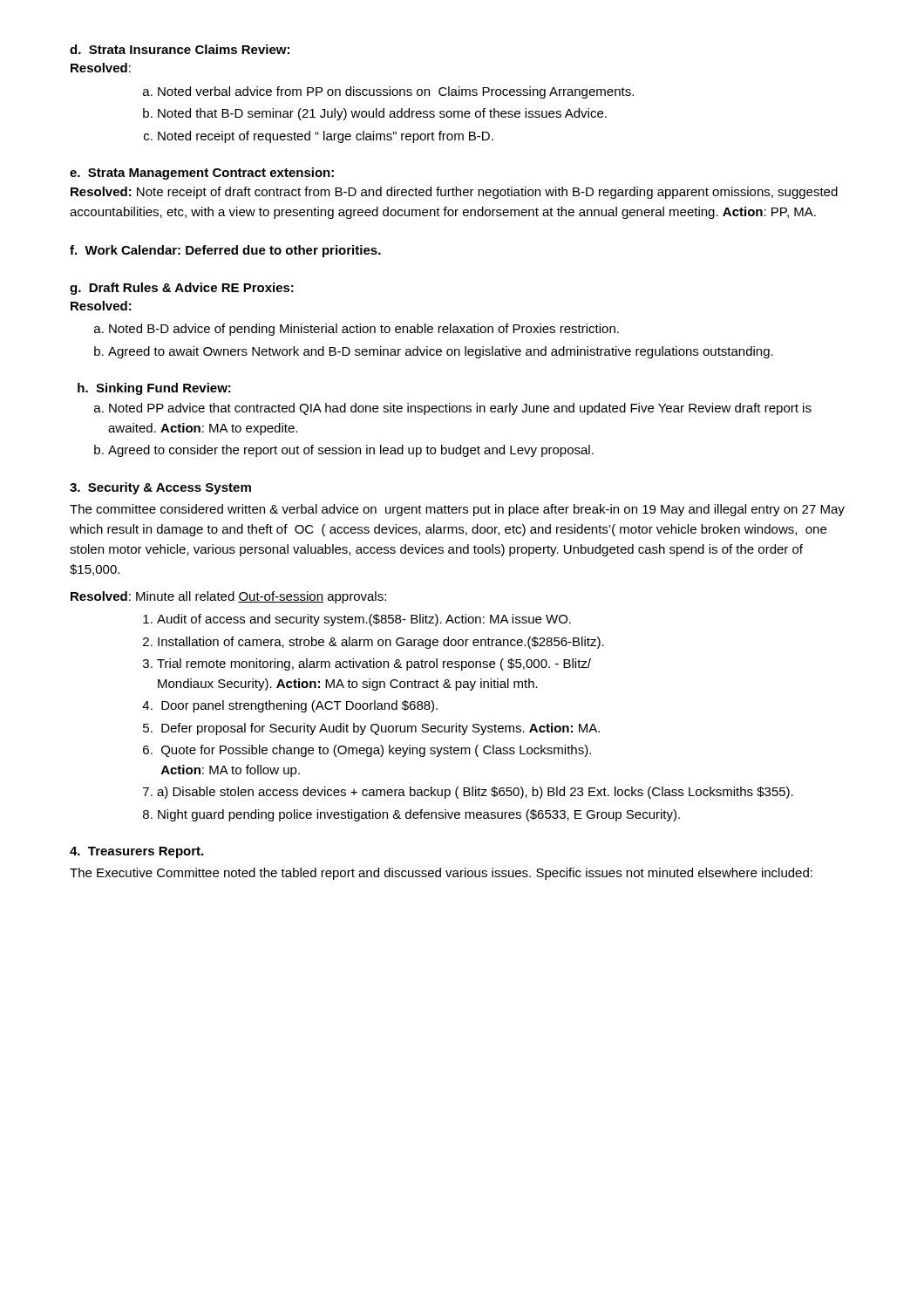Select the list item containing "Noted verbal advice from"
Image resolution: width=924 pixels, height=1308 pixels.
396,91
